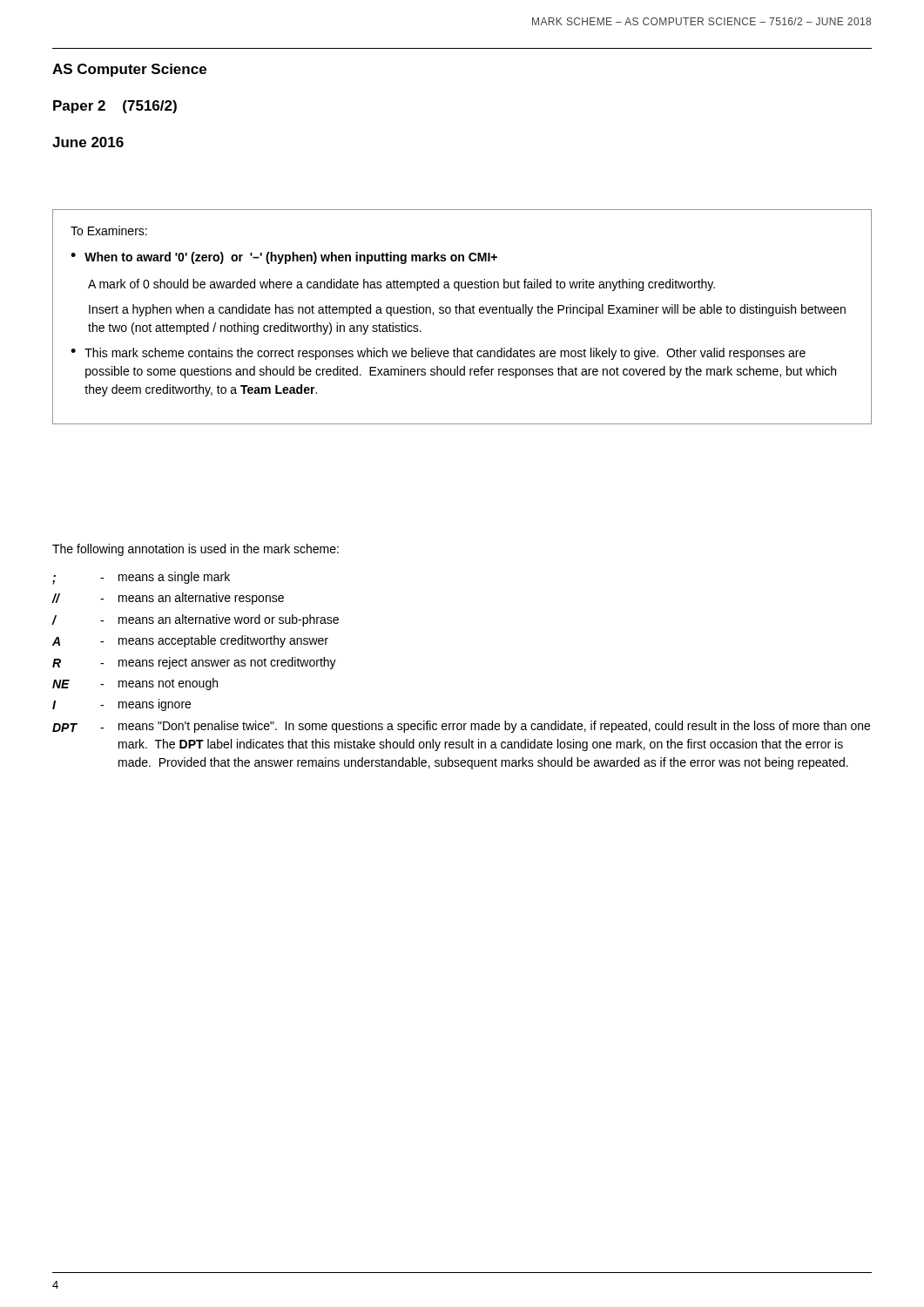Click on the text that reads "To Examiners:"
924x1307 pixels.
tap(109, 231)
